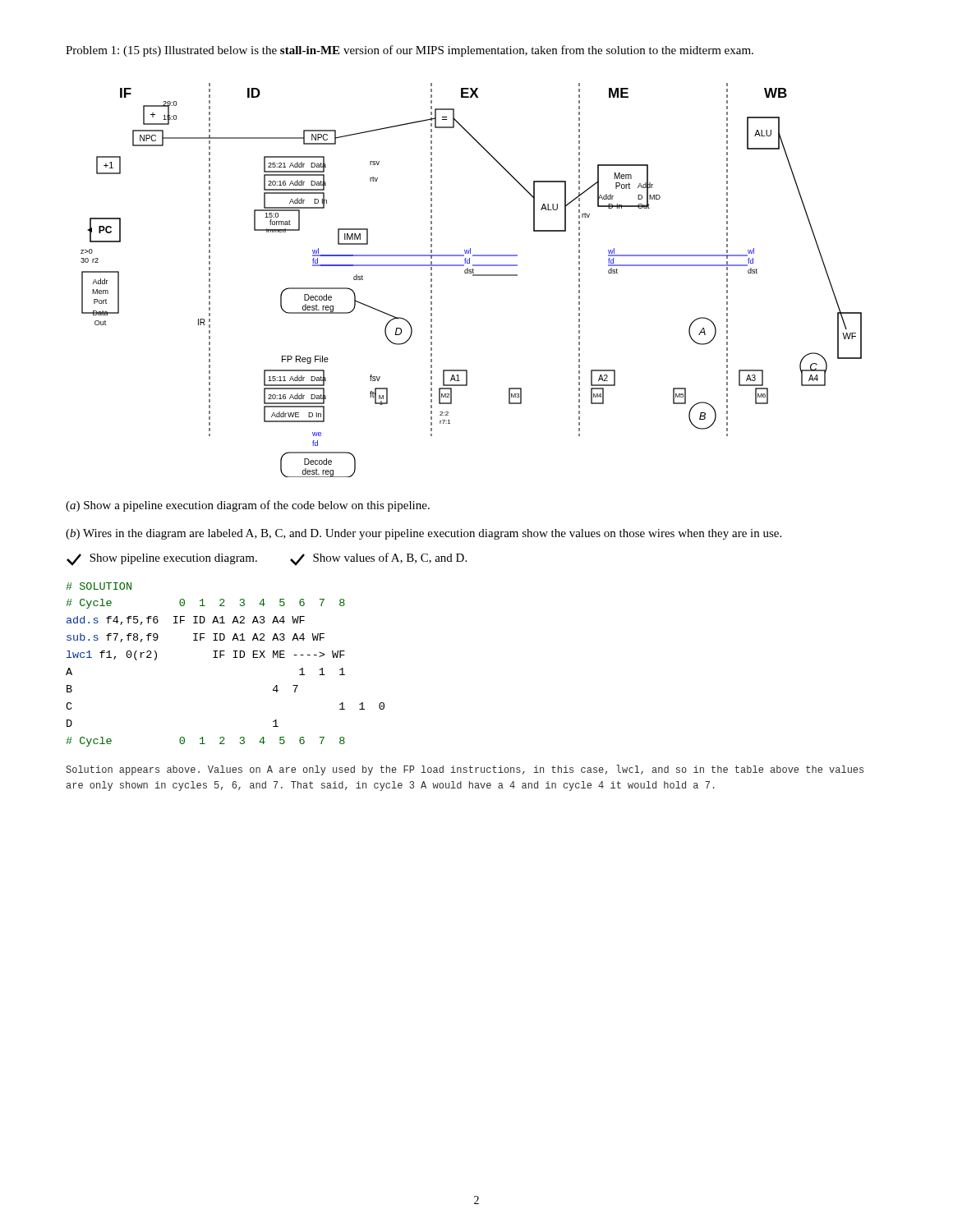
Task: Find the text block that says "Solution appears above. Values on A"
Action: 465,778
